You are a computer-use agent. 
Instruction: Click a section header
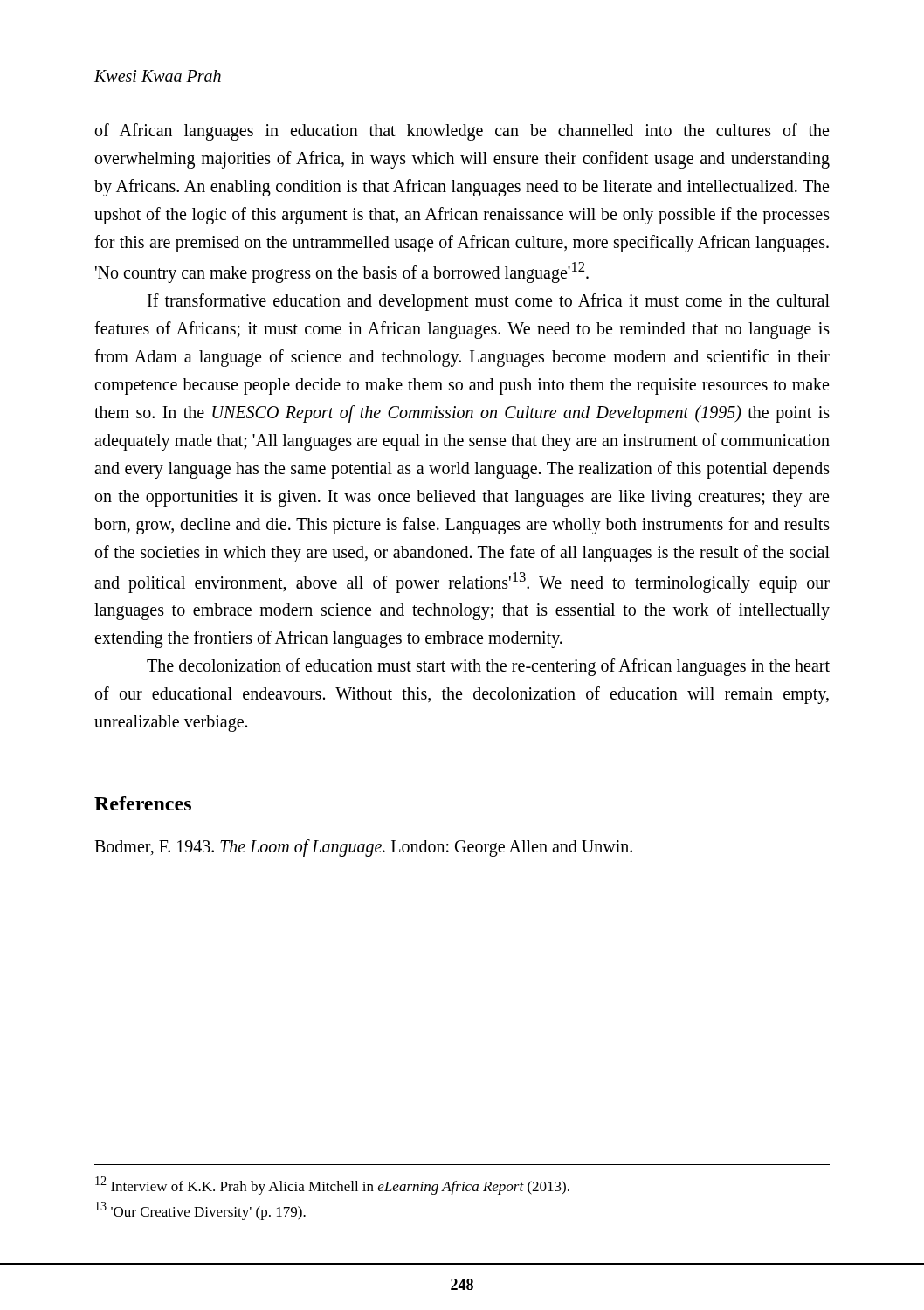(x=143, y=804)
